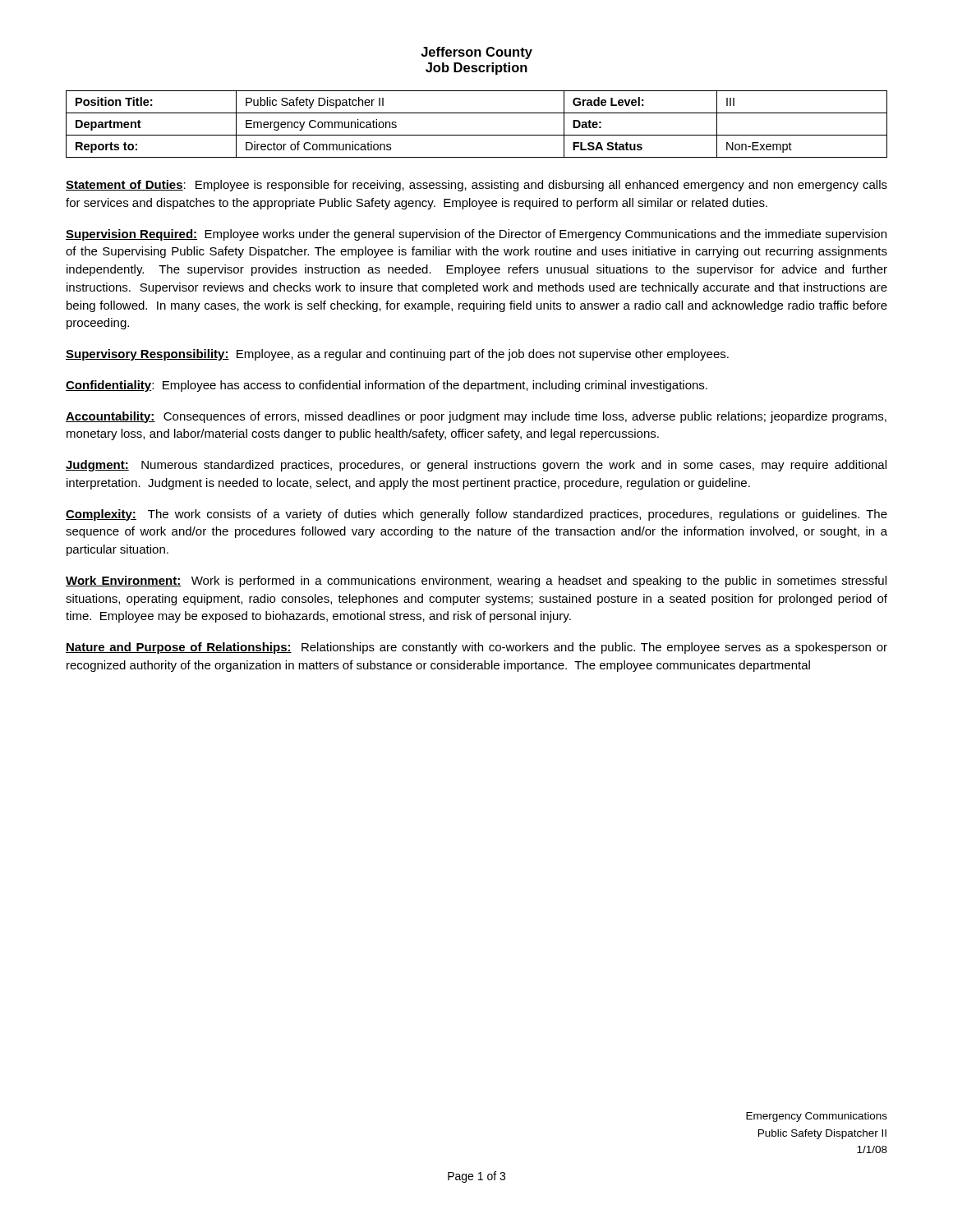Locate the text block that says "Nature and Purpose of Relationships:"
The width and height of the screenshot is (953, 1232).
[x=476, y=656]
